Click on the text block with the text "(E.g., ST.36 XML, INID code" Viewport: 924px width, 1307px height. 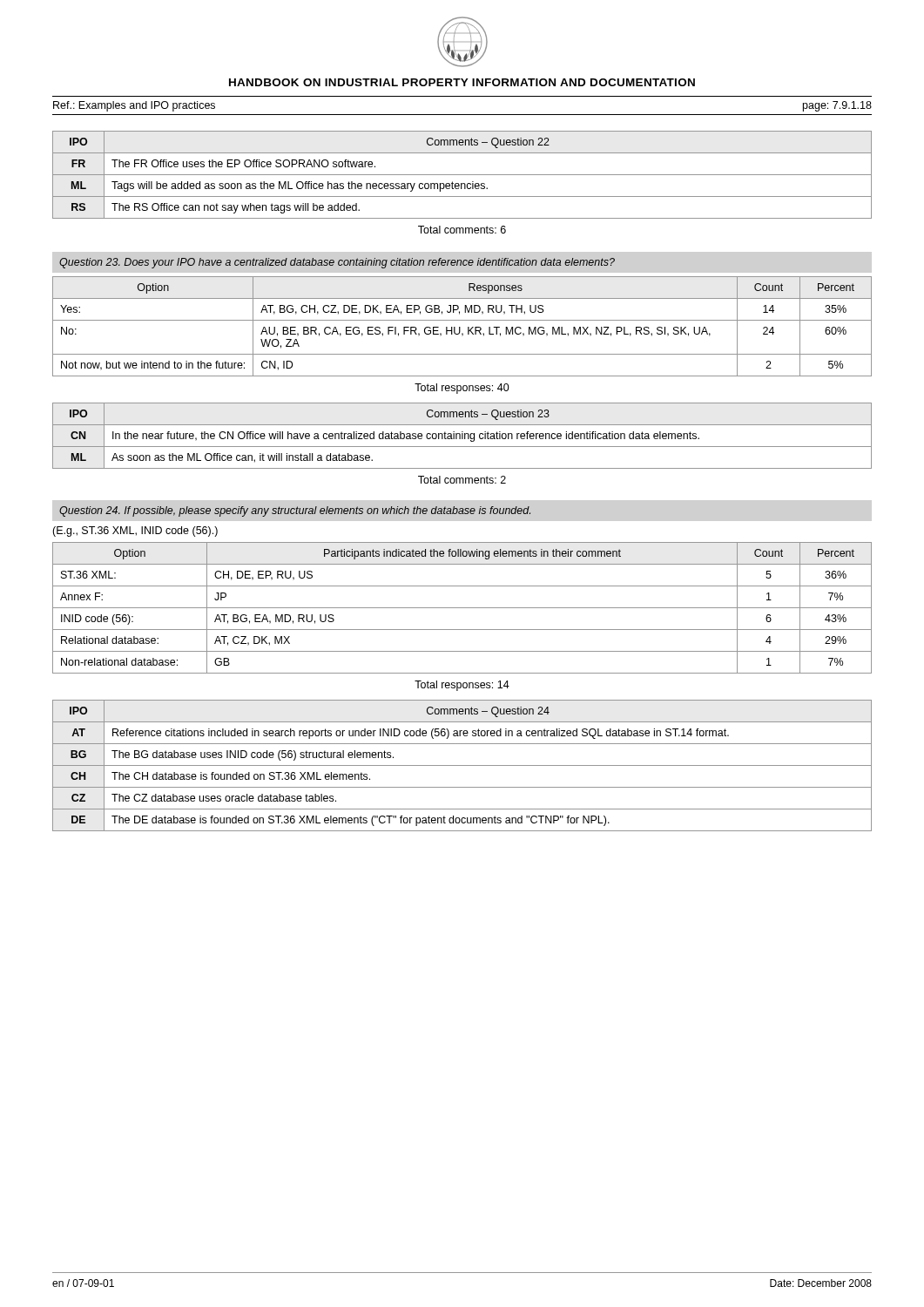click(x=135, y=531)
